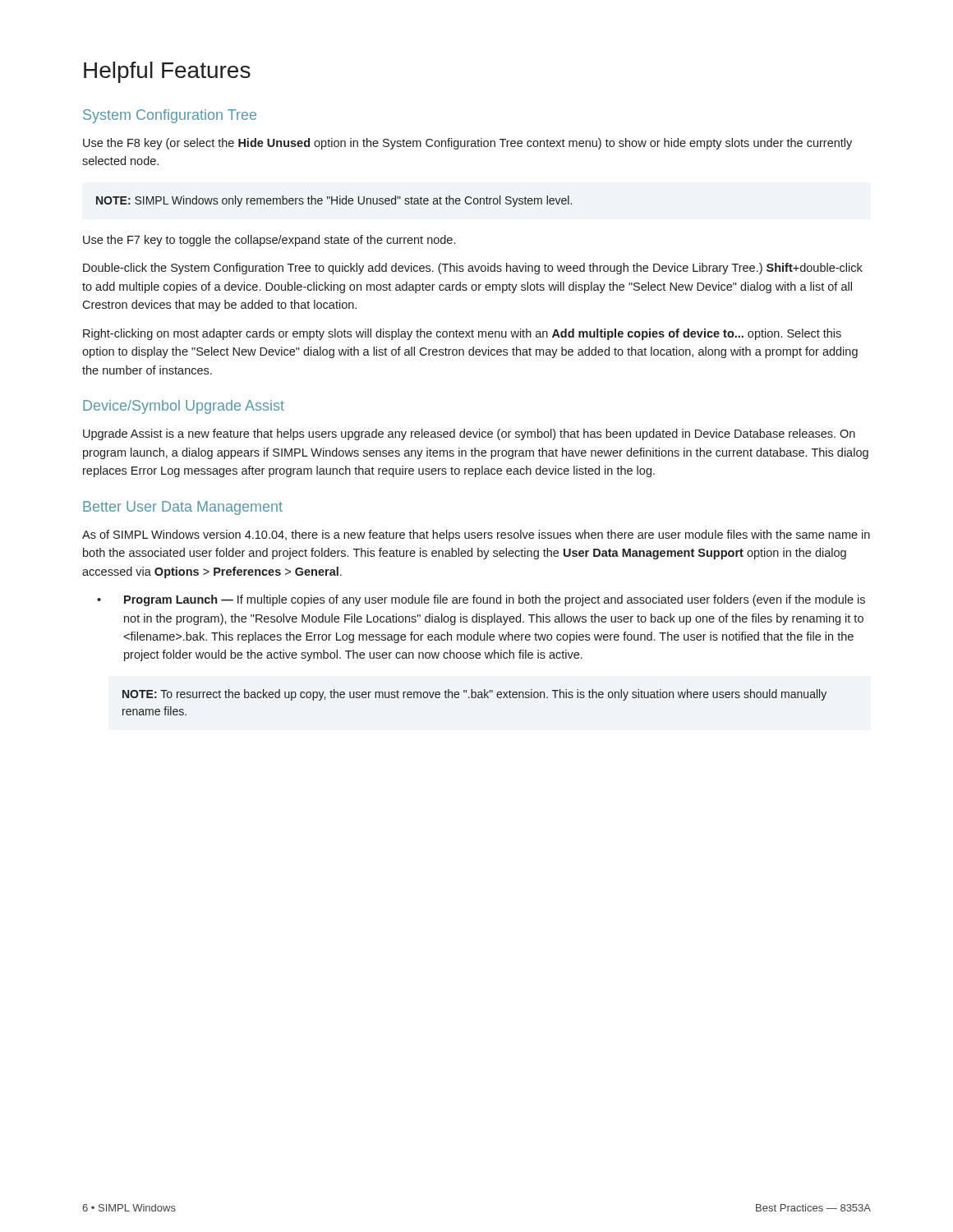
Task: Find the block on this page that starts "Right-clicking on most adapter"
Action: (470, 352)
